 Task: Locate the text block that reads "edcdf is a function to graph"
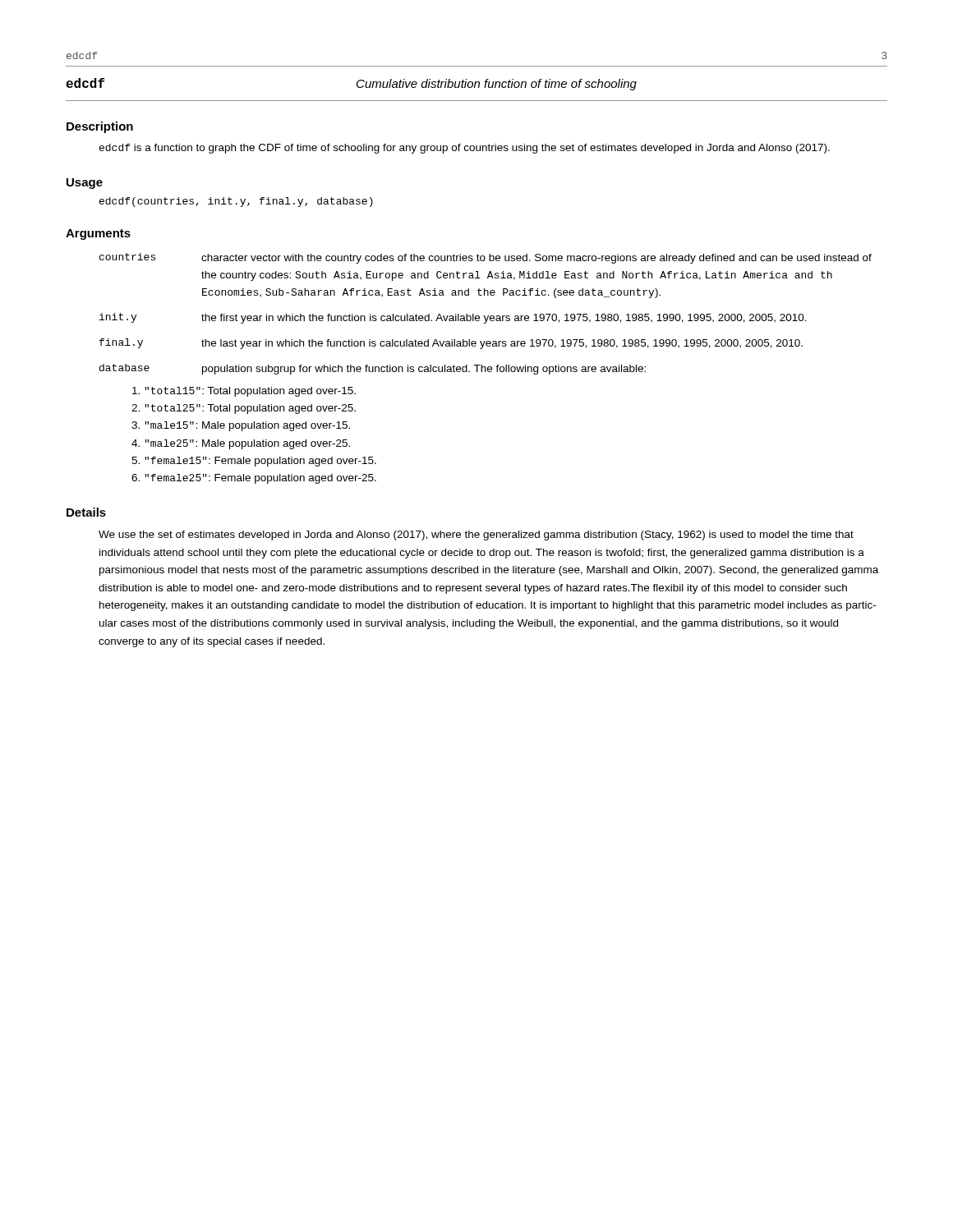point(464,148)
